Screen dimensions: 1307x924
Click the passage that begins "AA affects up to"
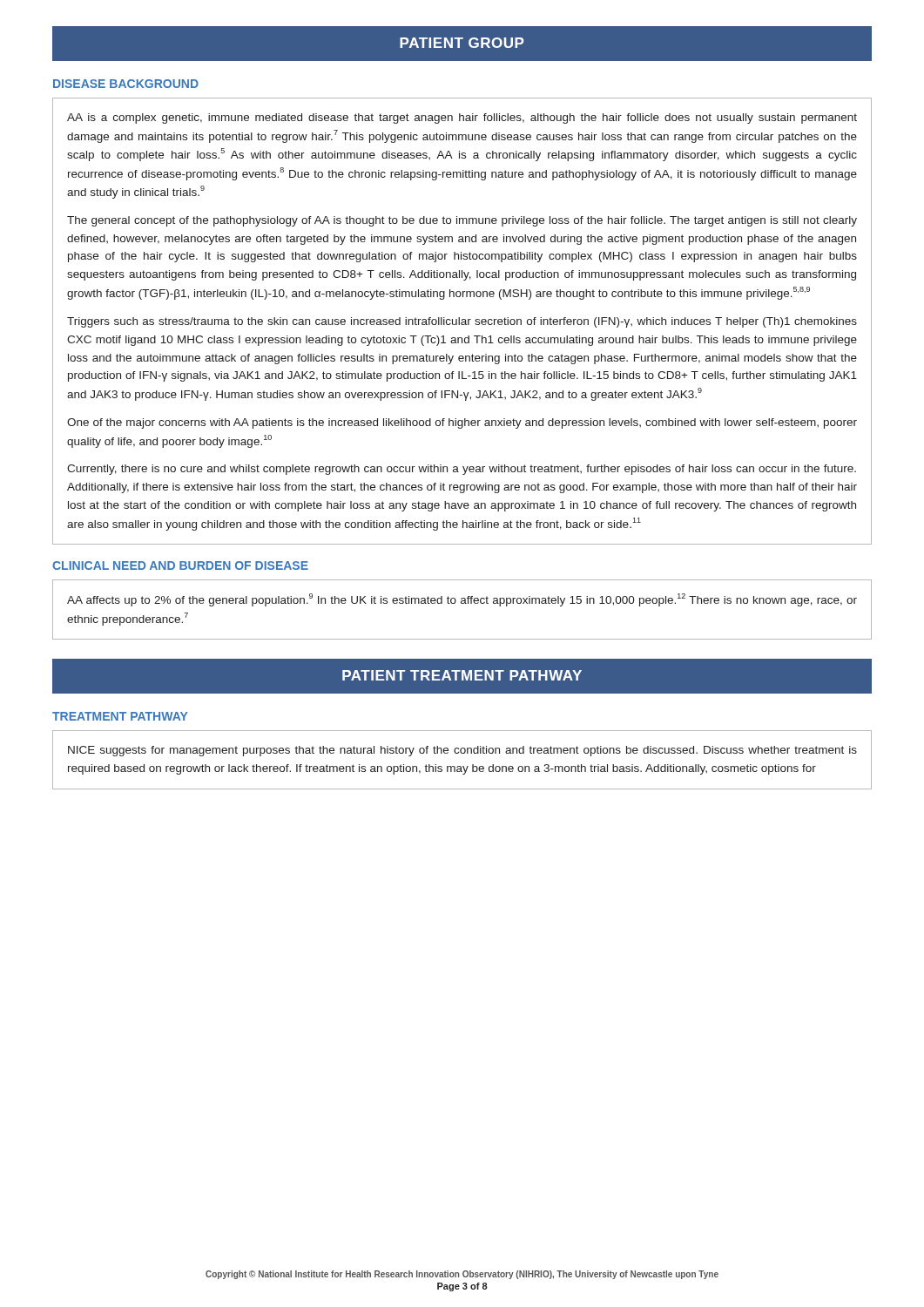[x=462, y=608]
